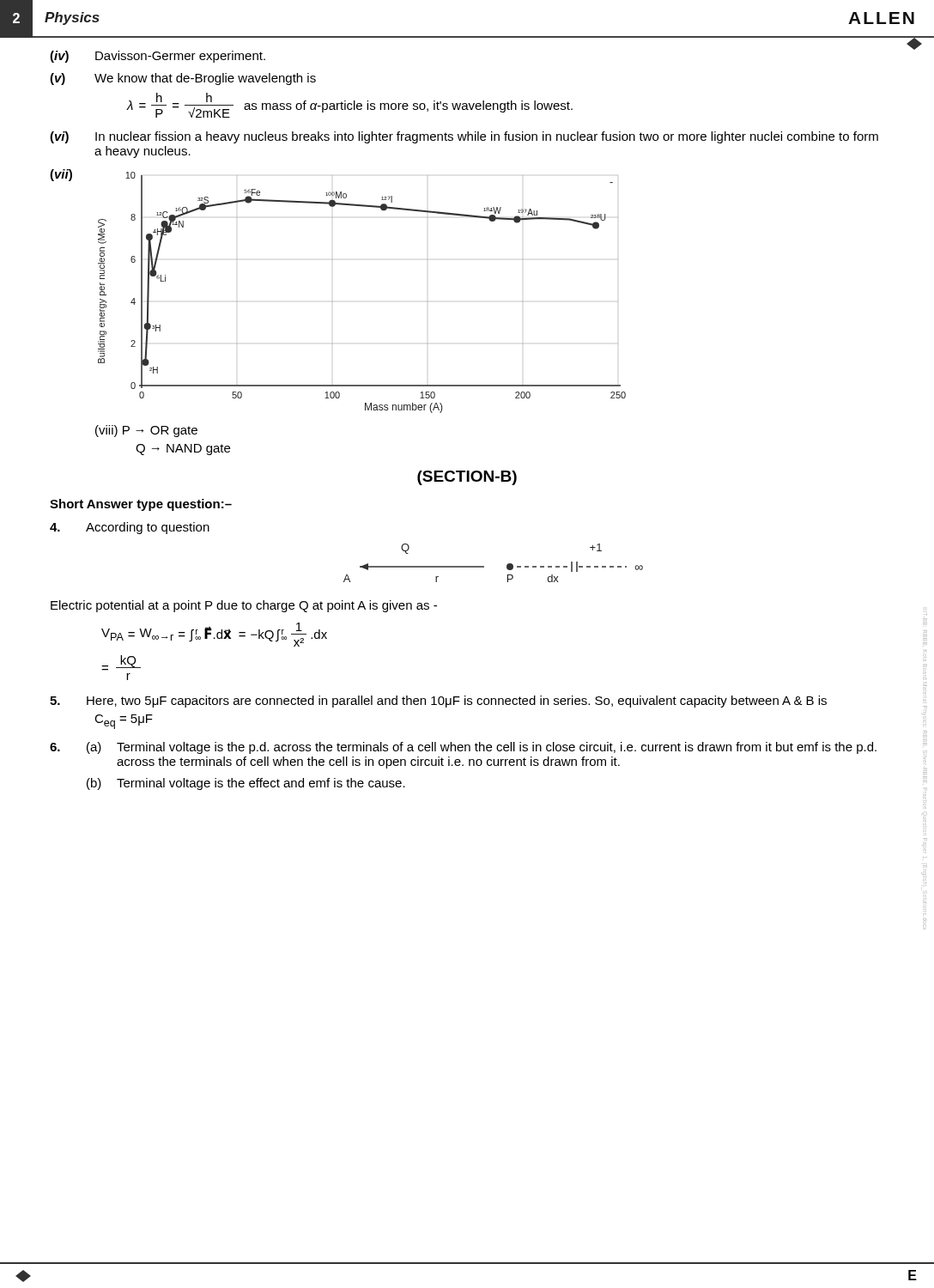This screenshot has width=934, height=1288.
Task: Where does it say "Short Answer type question:–"?
Action: point(141,504)
